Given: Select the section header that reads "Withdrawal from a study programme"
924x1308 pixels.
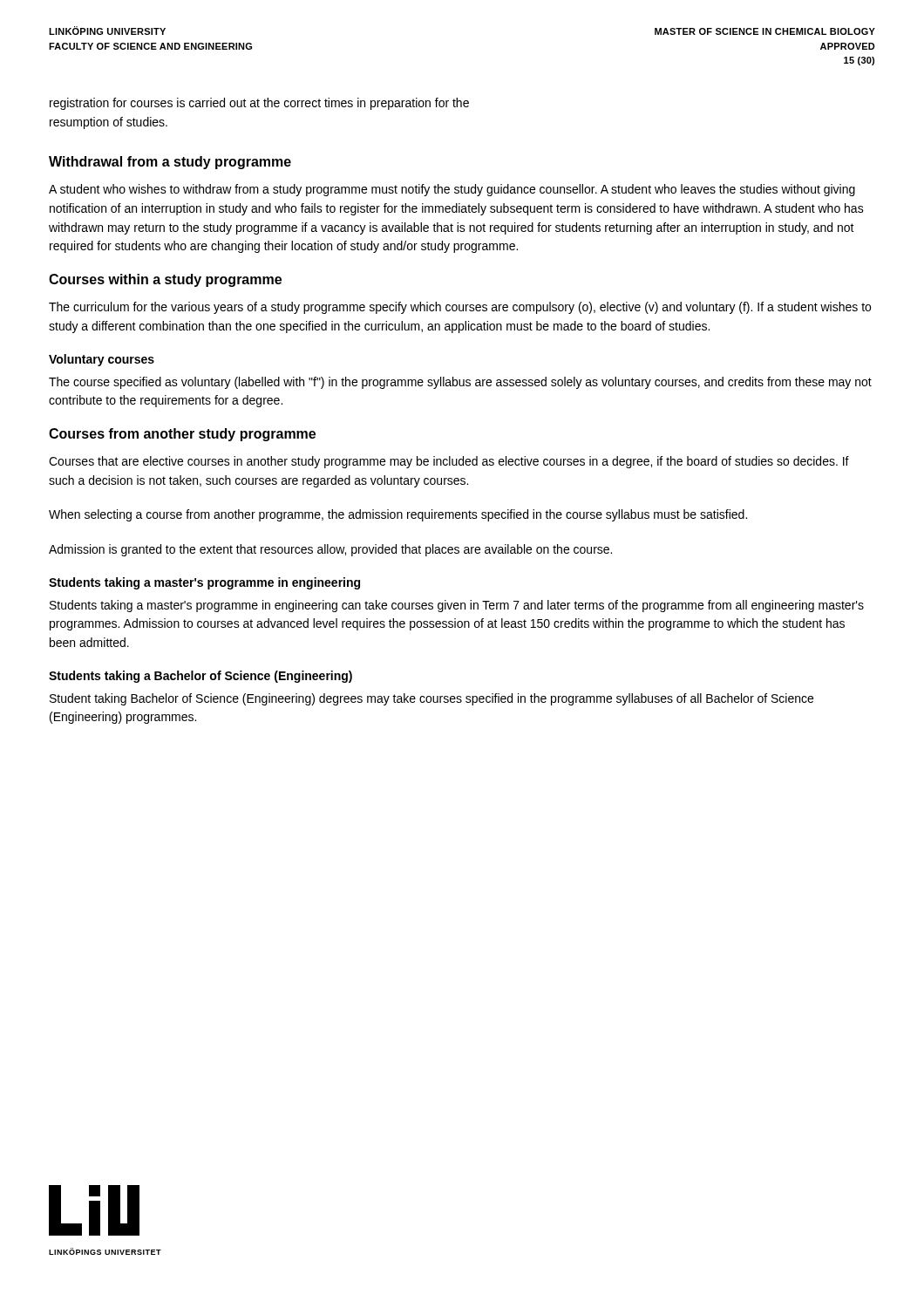Looking at the screenshot, I should click(x=170, y=162).
